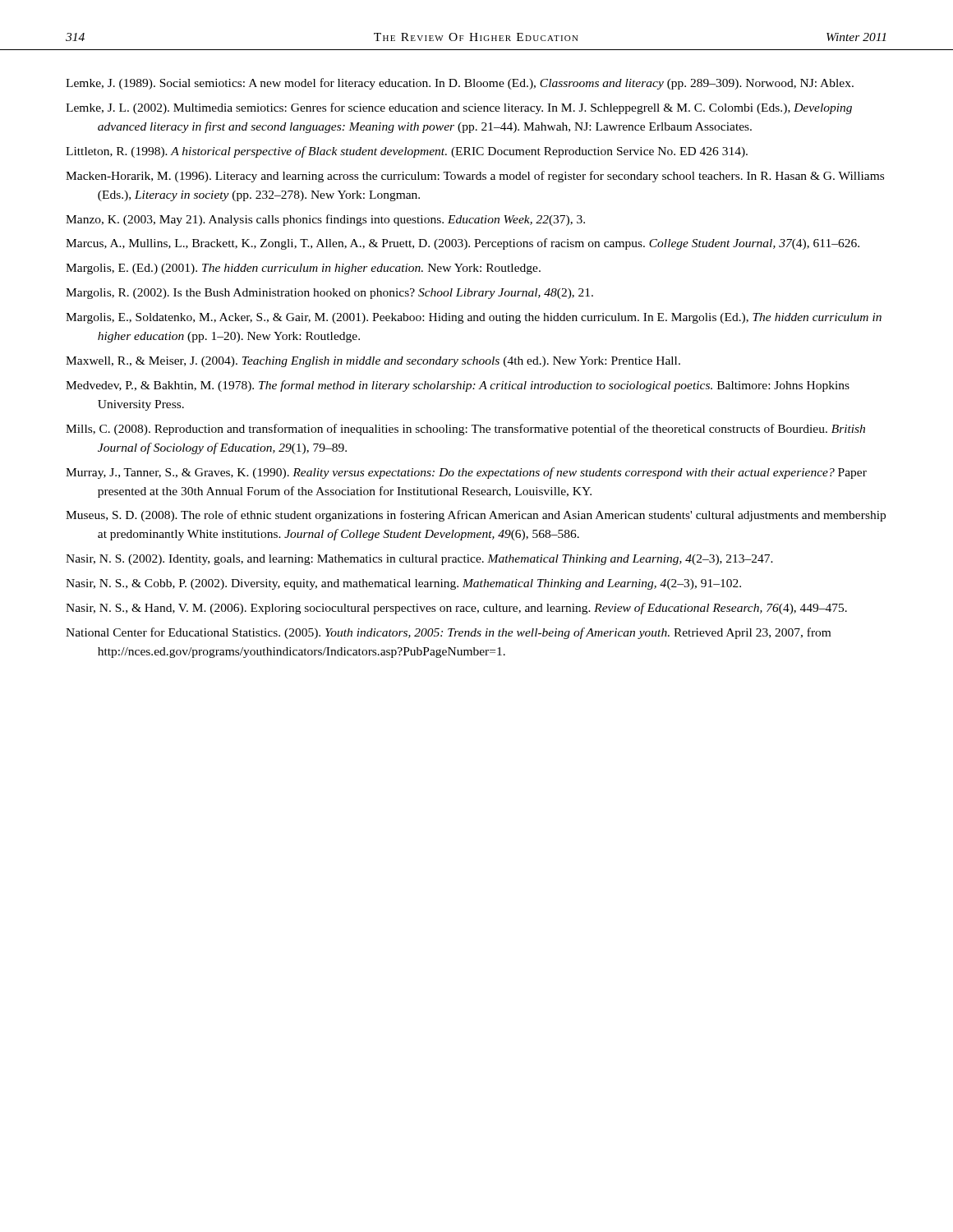Click on the list item with the text "Lemke, J. L. (2002). Multimedia semiotics: Genres"
Viewport: 953px width, 1232px height.
pos(459,117)
